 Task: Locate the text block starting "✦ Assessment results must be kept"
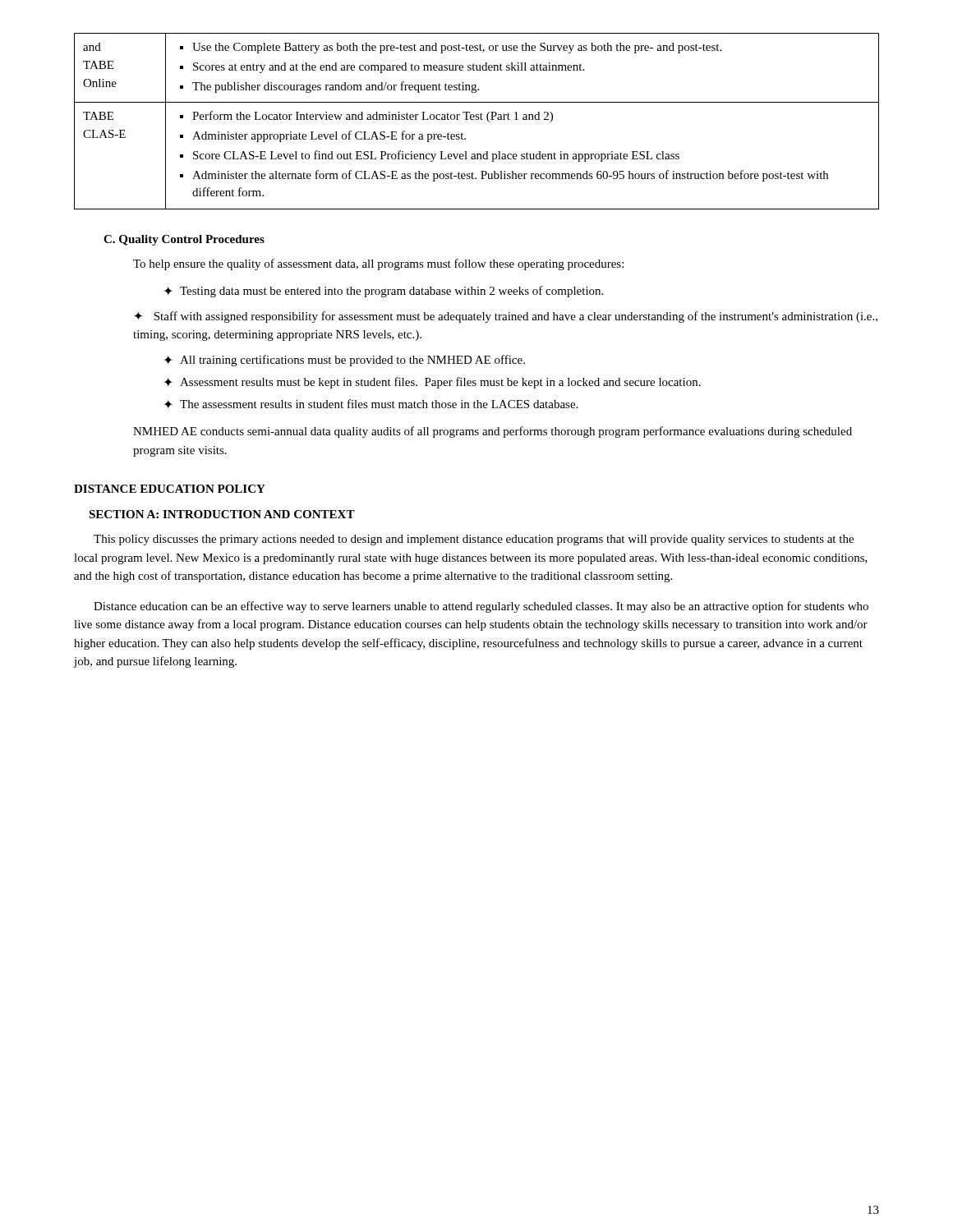521,382
